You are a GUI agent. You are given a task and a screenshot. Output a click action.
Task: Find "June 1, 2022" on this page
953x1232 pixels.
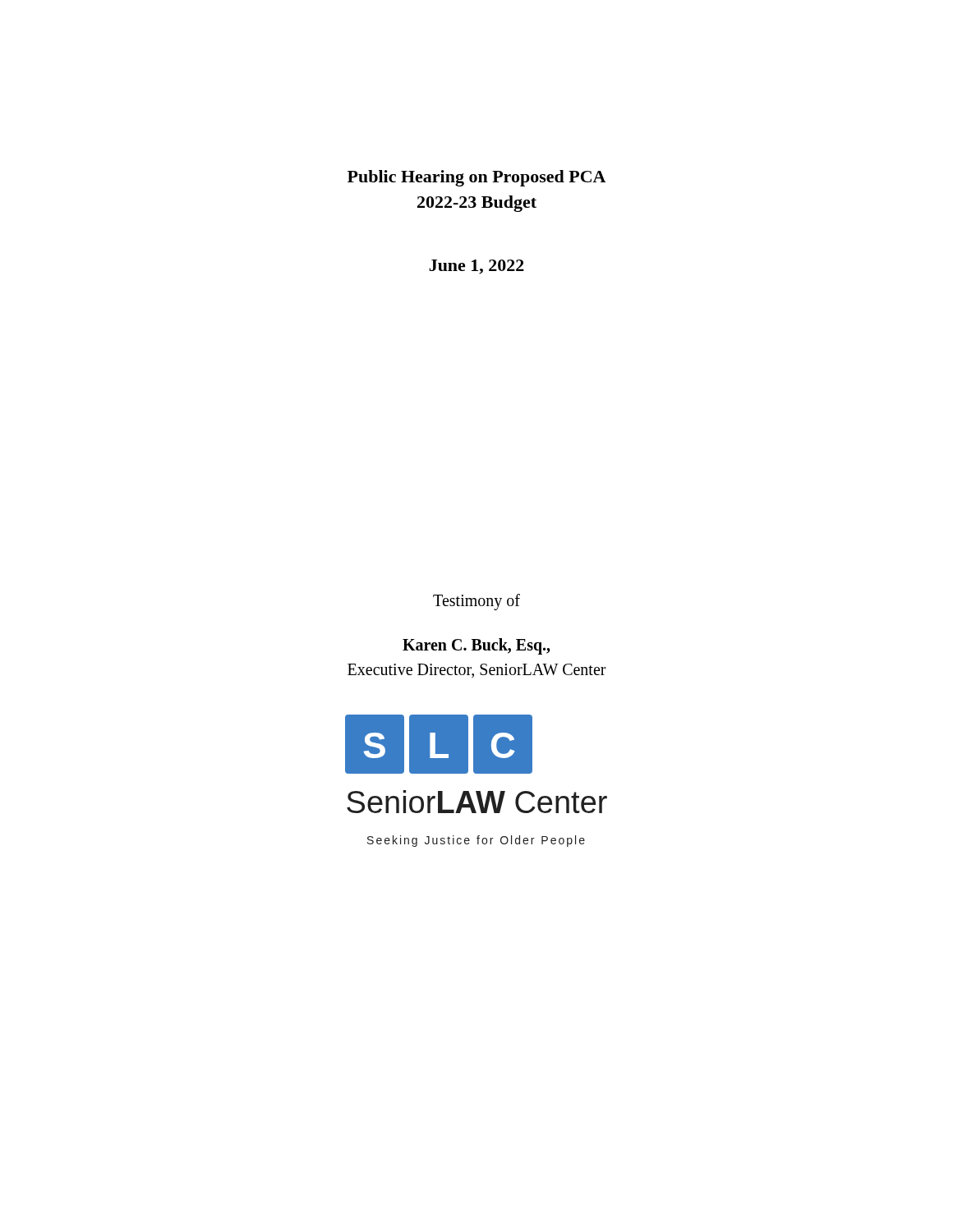pos(476,265)
